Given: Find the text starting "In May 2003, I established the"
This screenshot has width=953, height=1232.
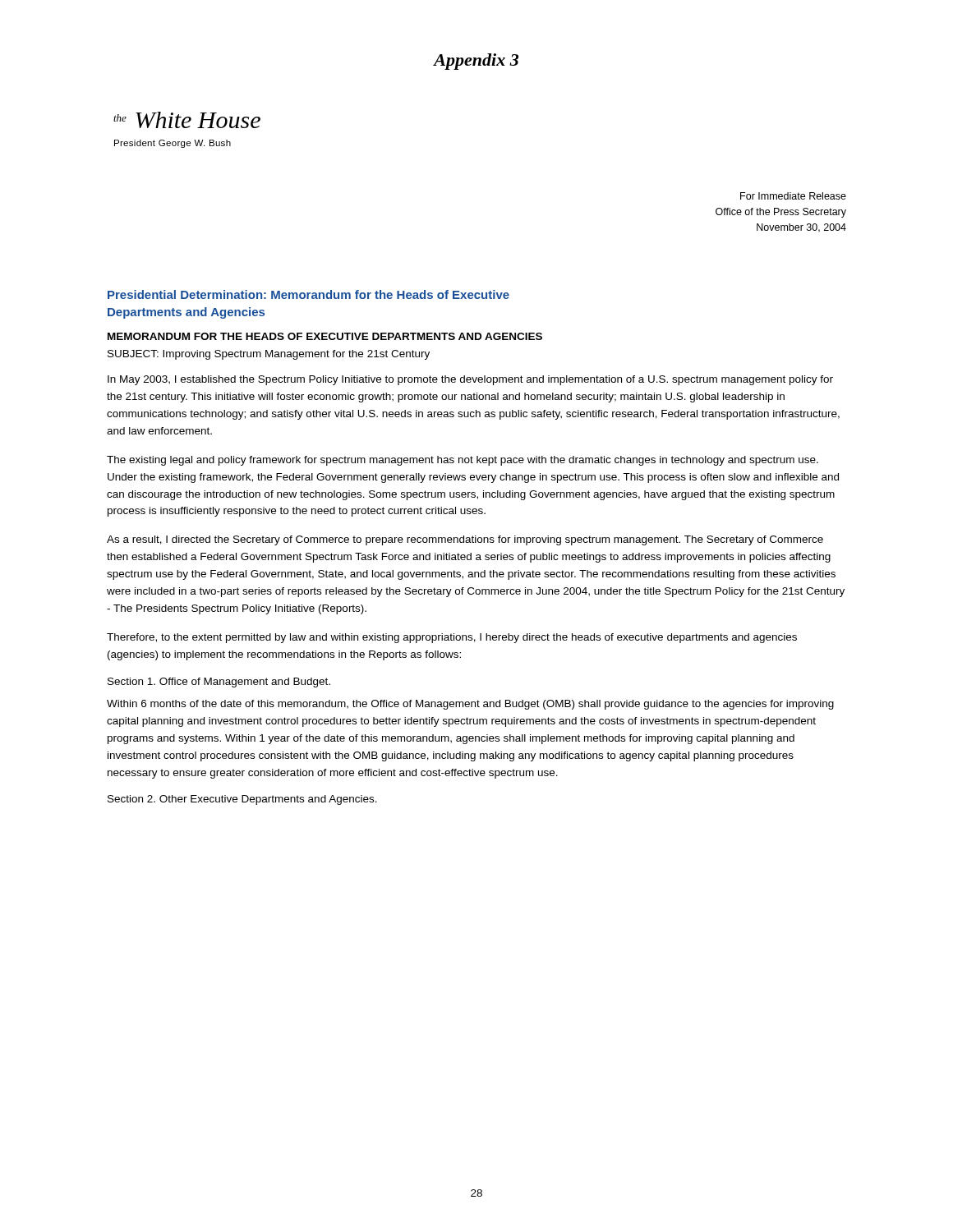Looking at the screenshot, I should click(473, 405).
